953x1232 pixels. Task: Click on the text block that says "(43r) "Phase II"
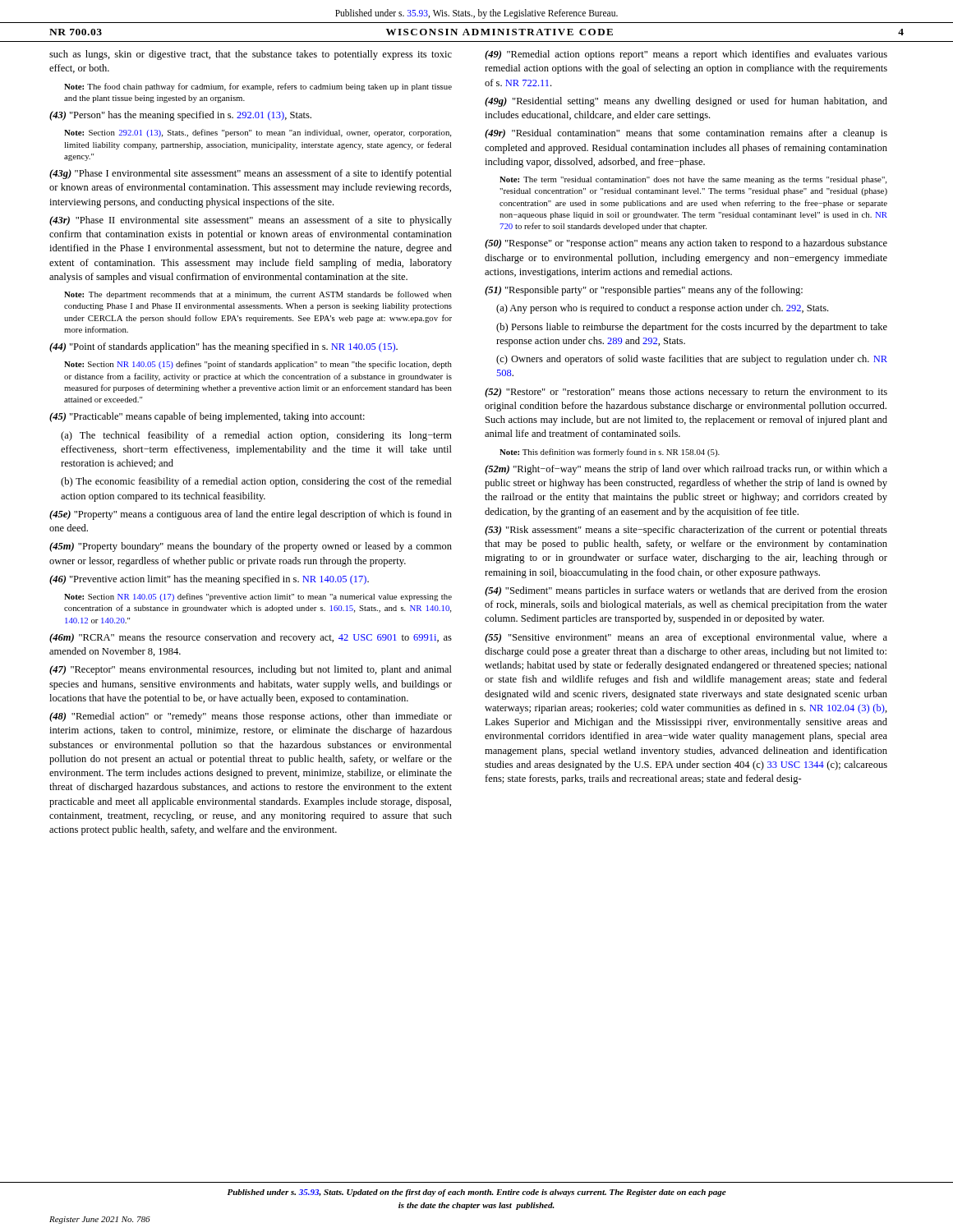click(251, 249)
